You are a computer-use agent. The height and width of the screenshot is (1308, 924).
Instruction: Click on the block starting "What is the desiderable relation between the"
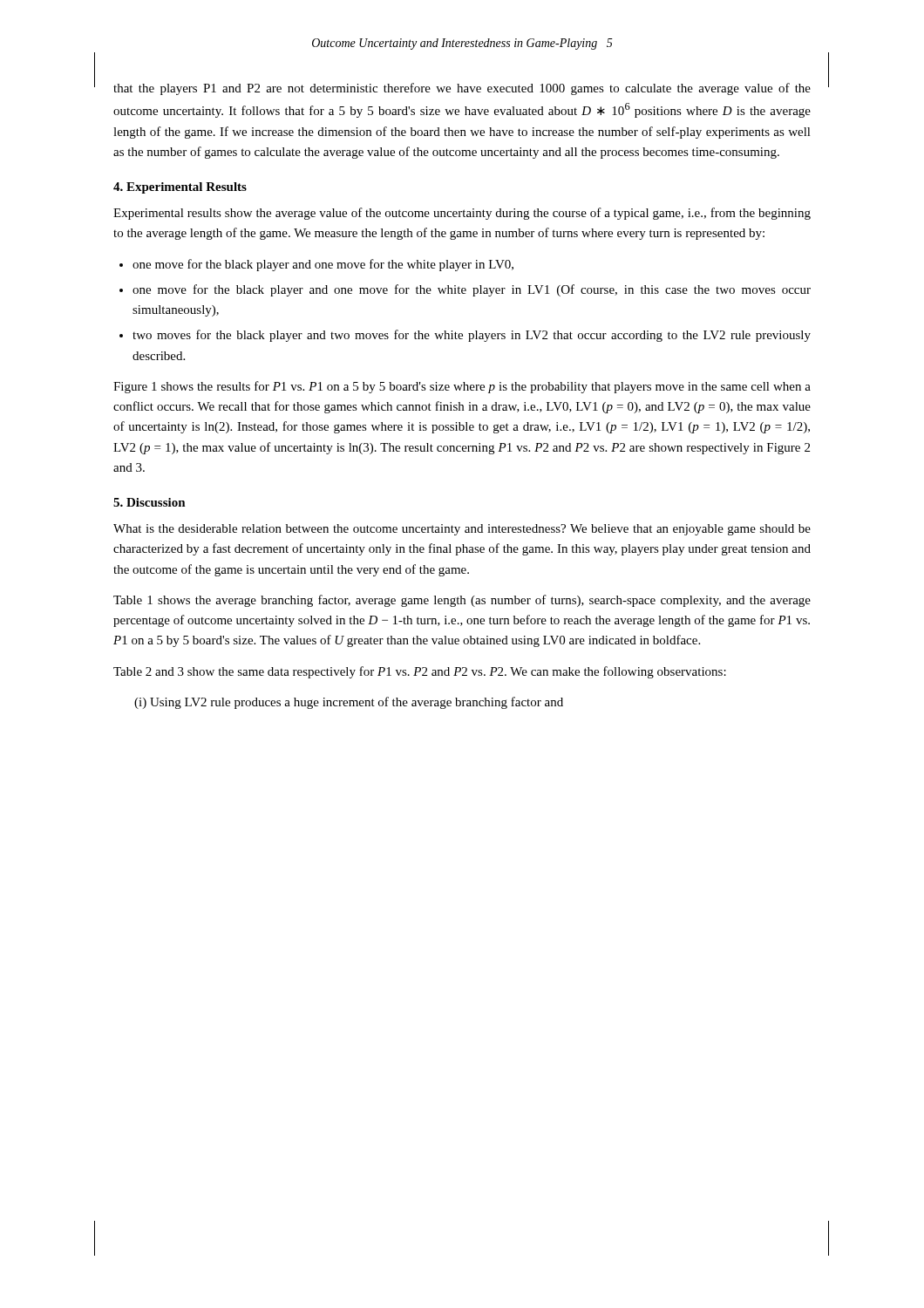(x=462, y=549)
